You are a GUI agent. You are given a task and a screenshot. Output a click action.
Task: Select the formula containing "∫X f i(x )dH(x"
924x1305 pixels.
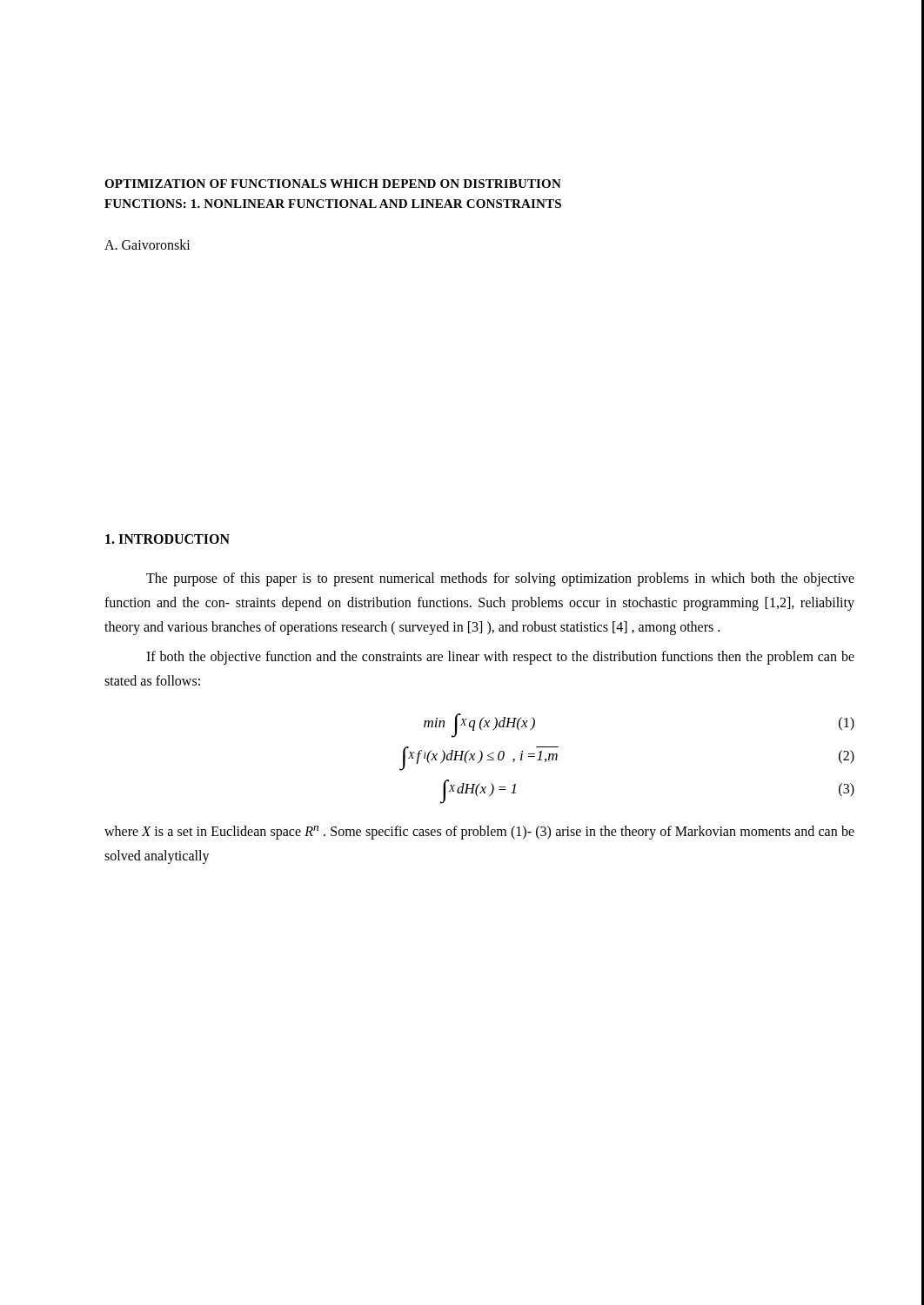[x=479, y=756]
